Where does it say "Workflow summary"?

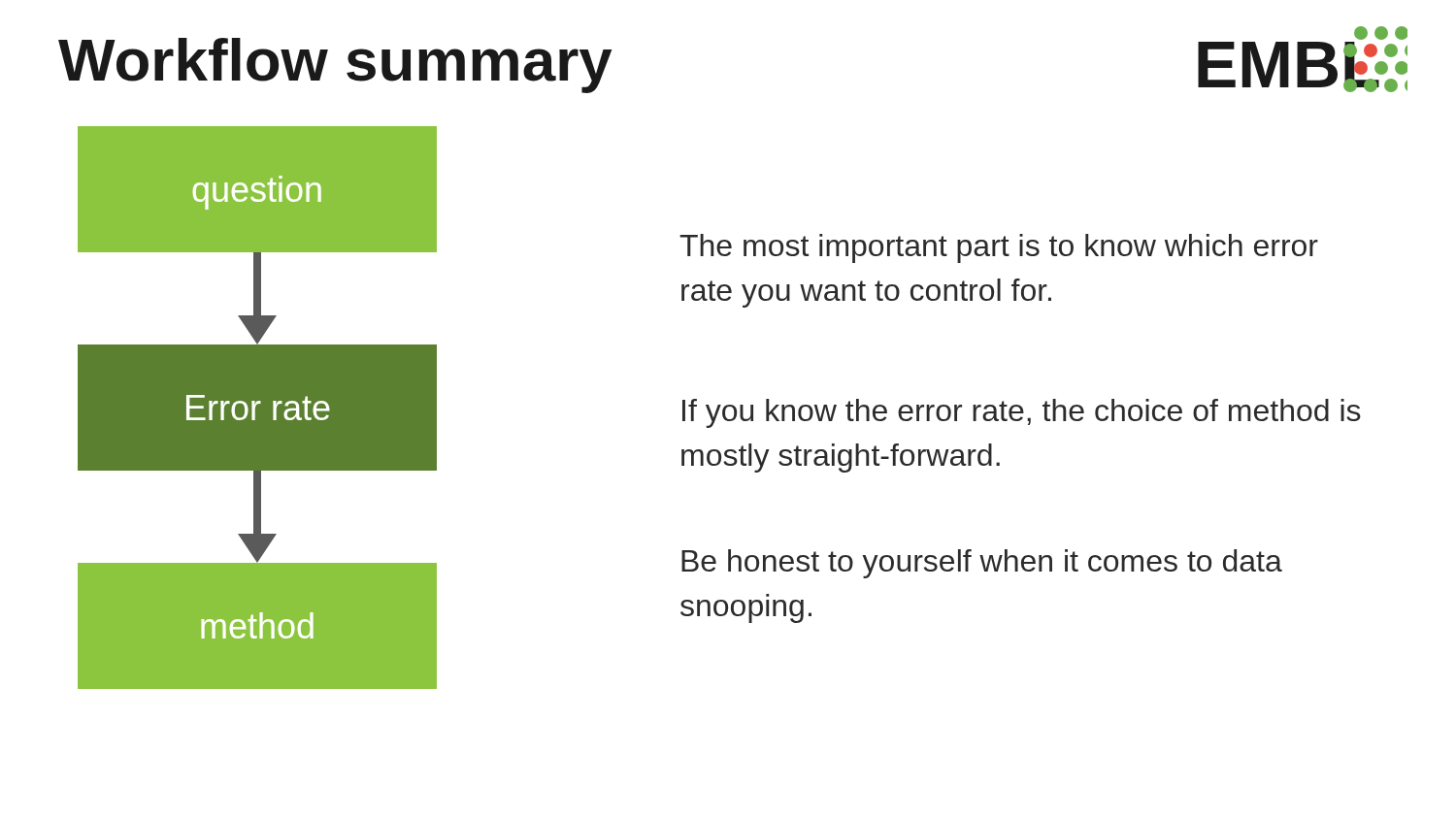pyautogui.click(x=335, y=60)
